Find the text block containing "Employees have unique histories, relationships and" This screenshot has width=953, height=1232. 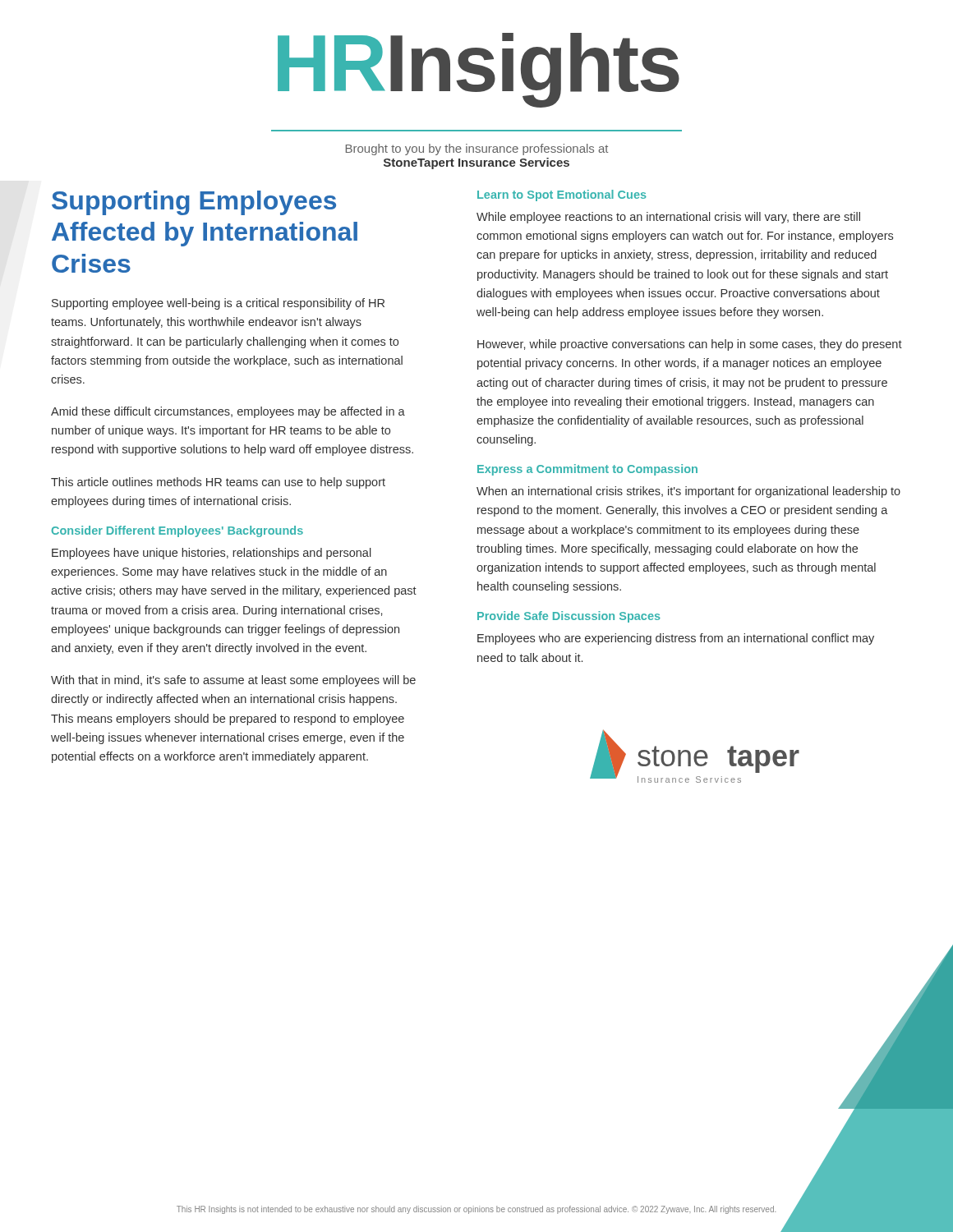click(234, 600)
